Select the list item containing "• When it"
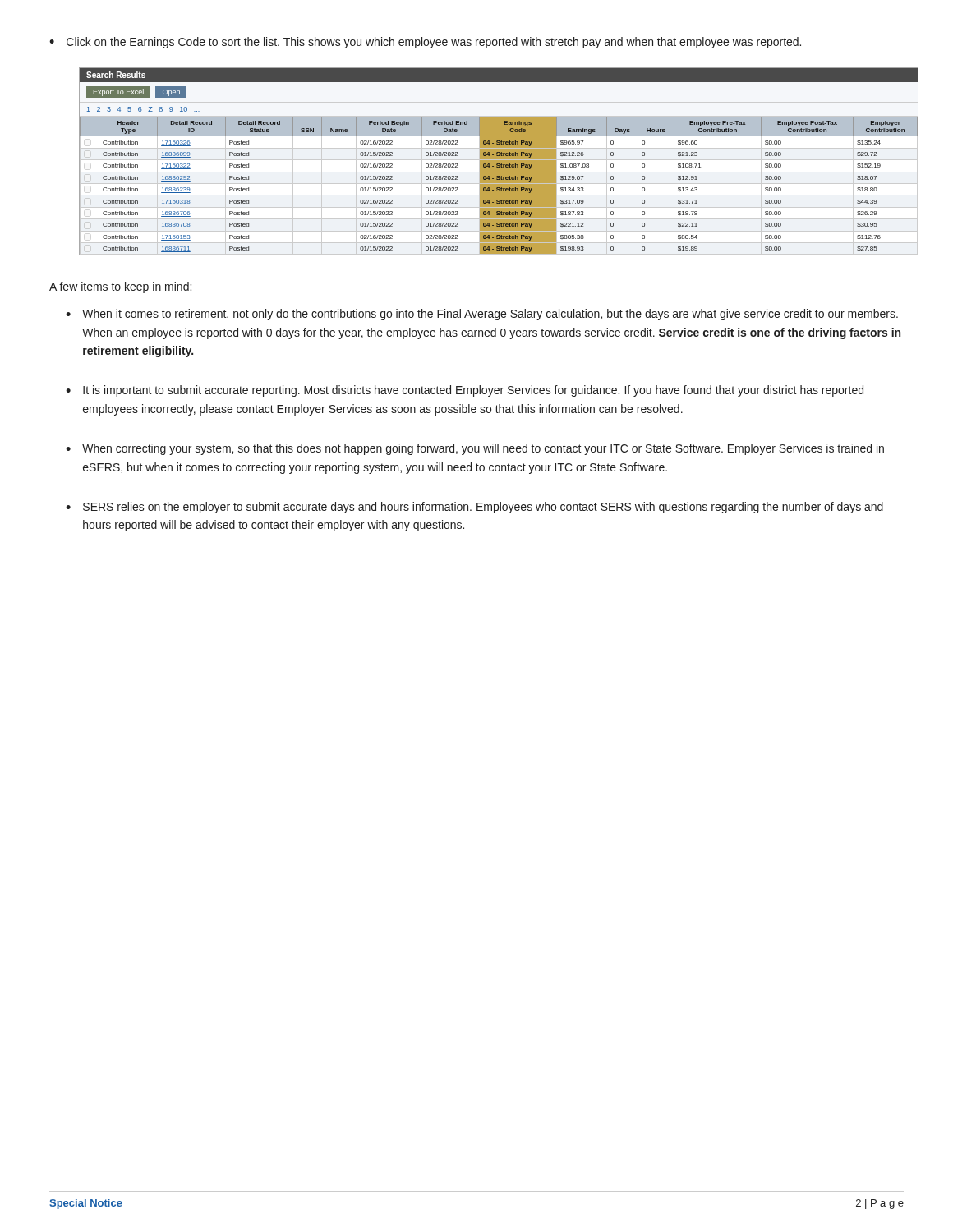 coord(485,333)
